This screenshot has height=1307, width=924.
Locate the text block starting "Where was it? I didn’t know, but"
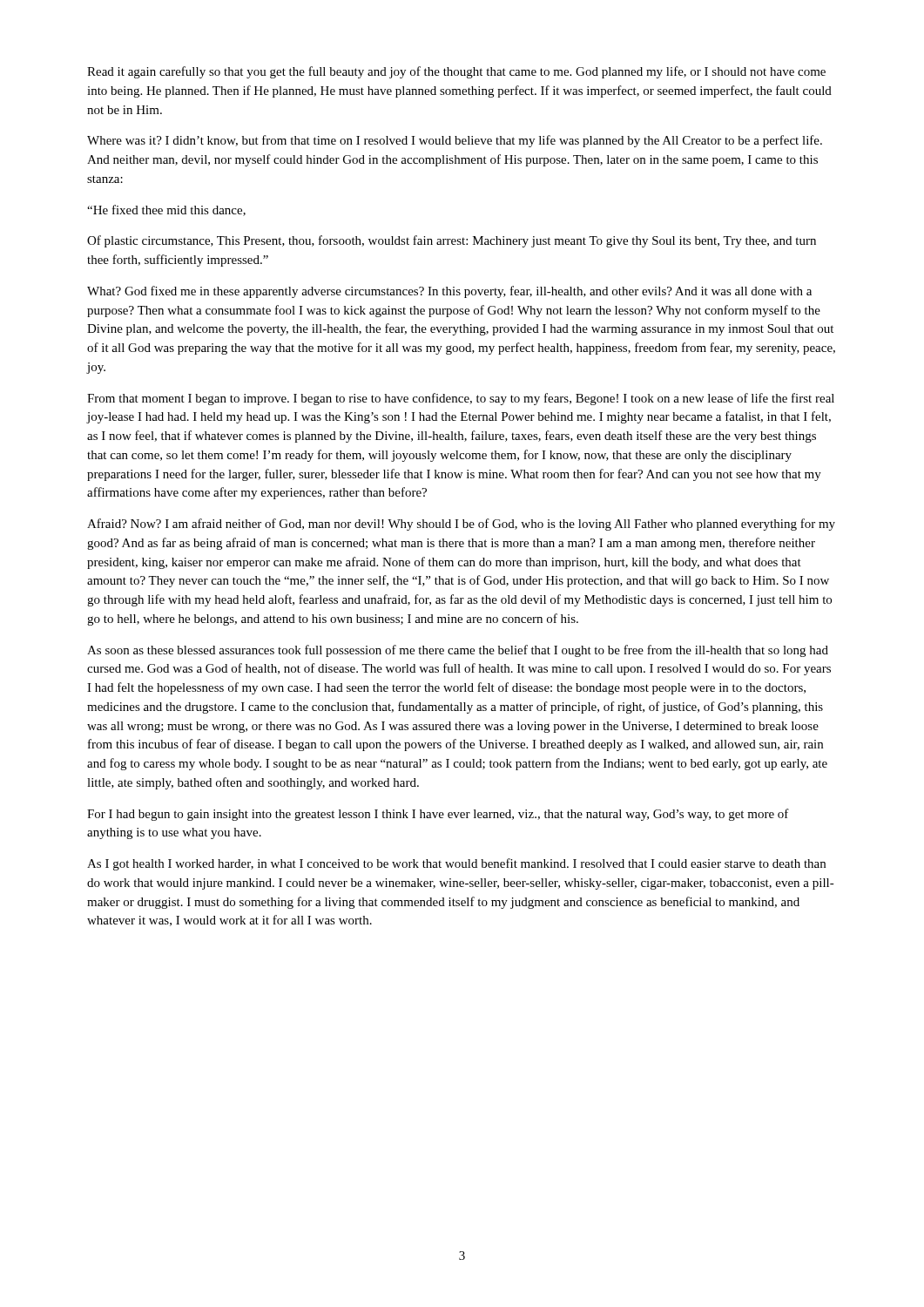tap(455, 159)
